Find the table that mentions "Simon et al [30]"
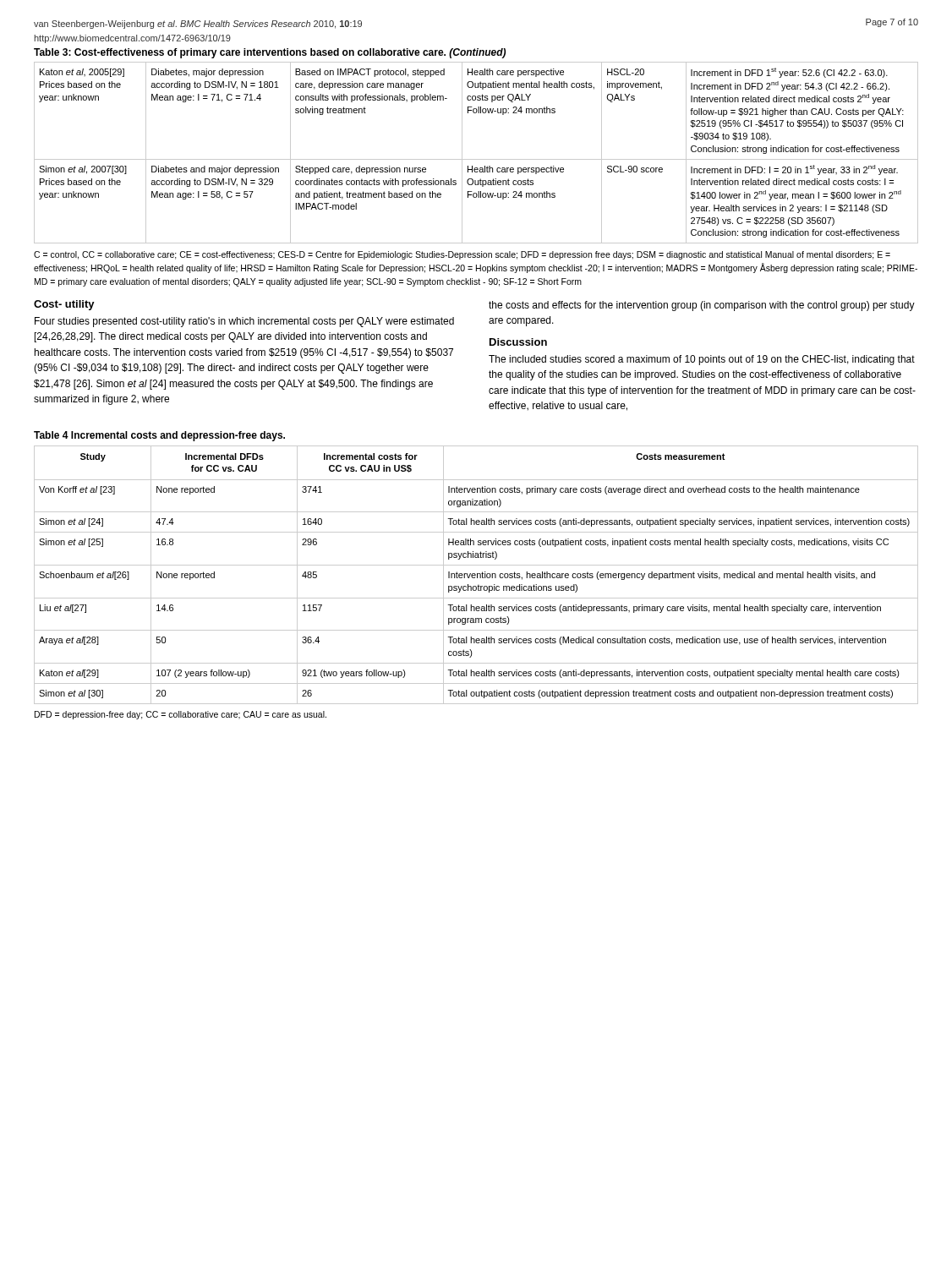This screenshot has width=952, height=1268. click(476, 575)
